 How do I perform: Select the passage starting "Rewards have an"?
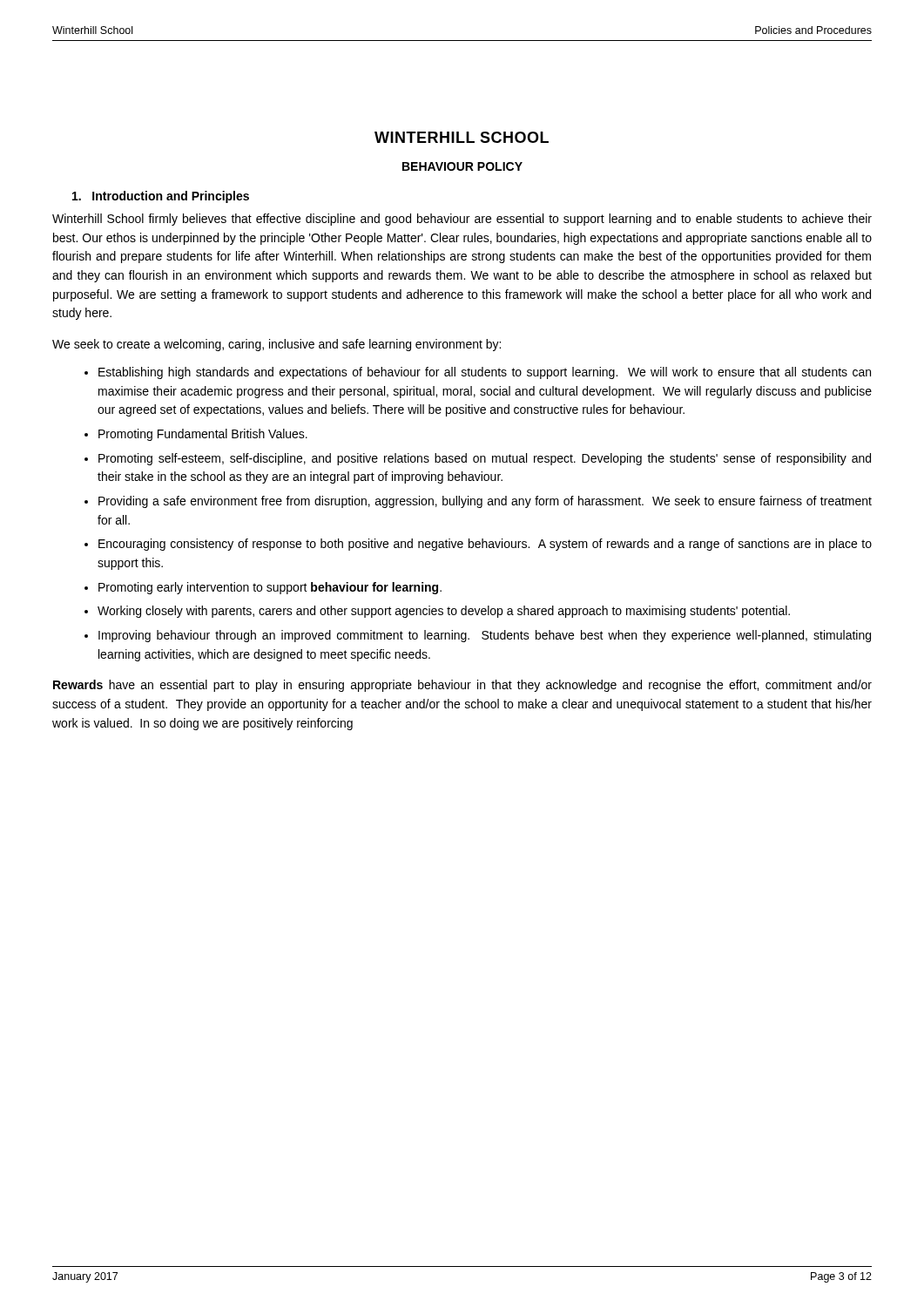point(462,704)
